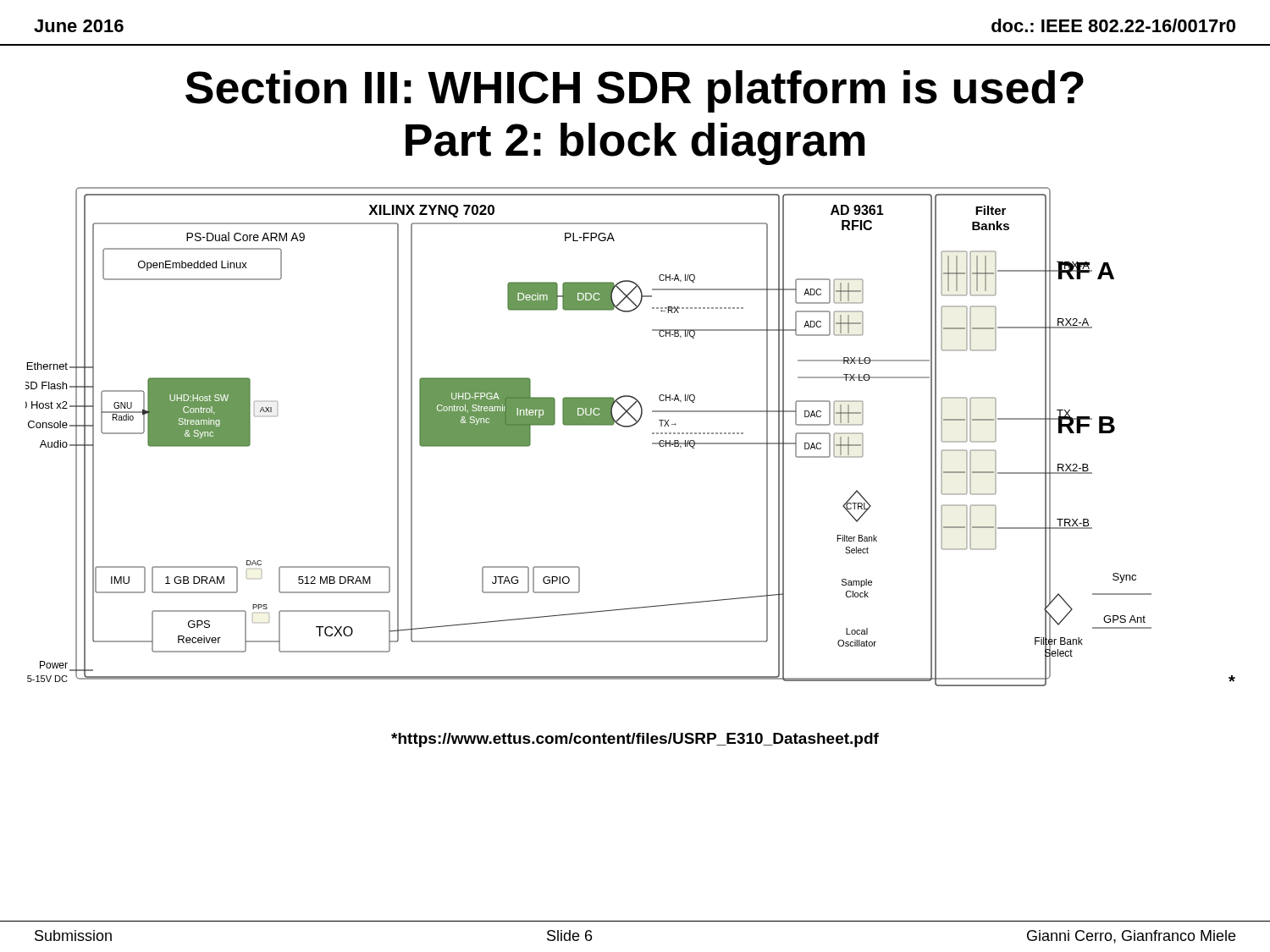Click on the engineering diagram
This screenshot has height=952, width=1270.
[x=635, y=450]
